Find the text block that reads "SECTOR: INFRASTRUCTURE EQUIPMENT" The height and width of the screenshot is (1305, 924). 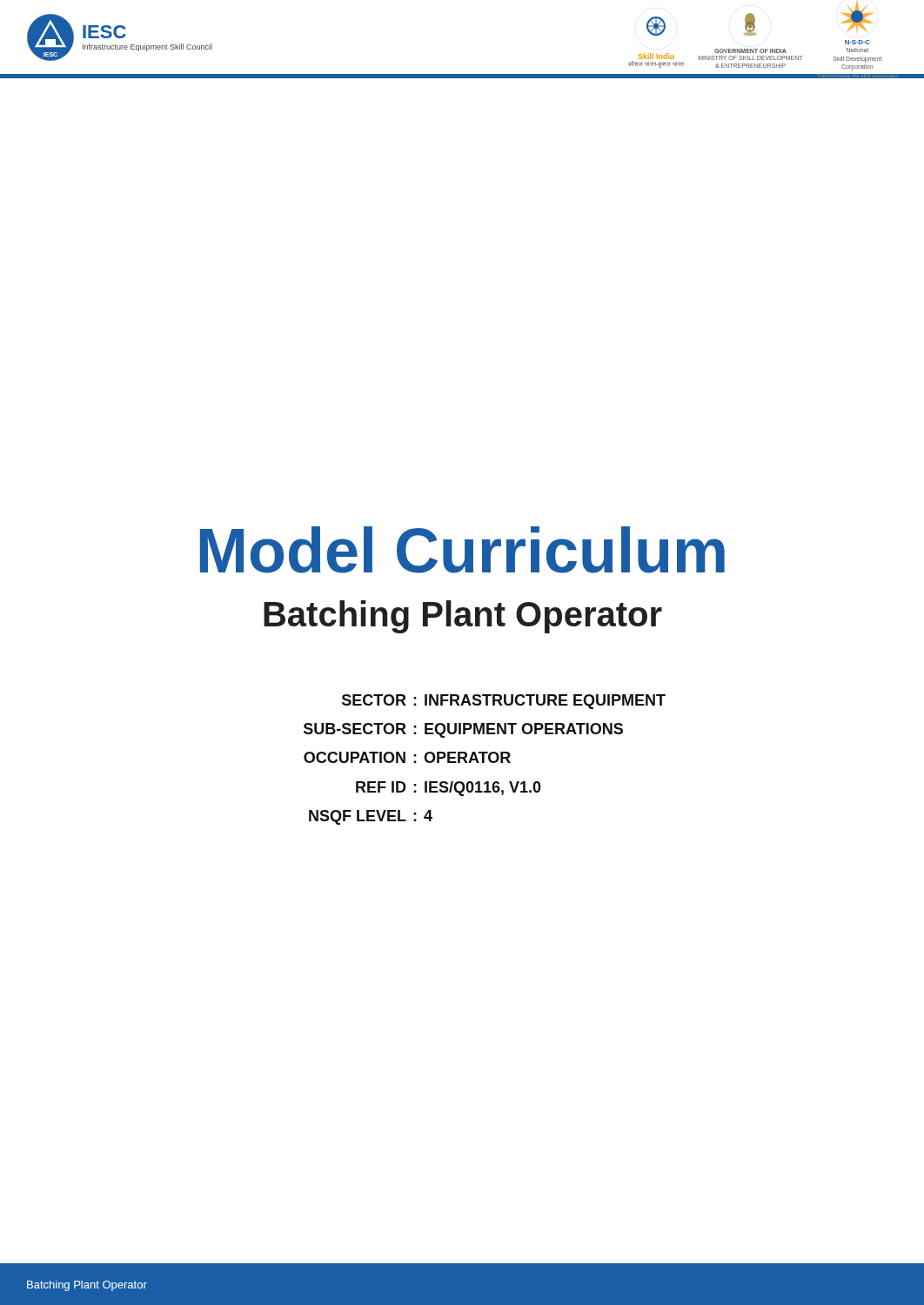pyautogui.click(x=462, y=759)
